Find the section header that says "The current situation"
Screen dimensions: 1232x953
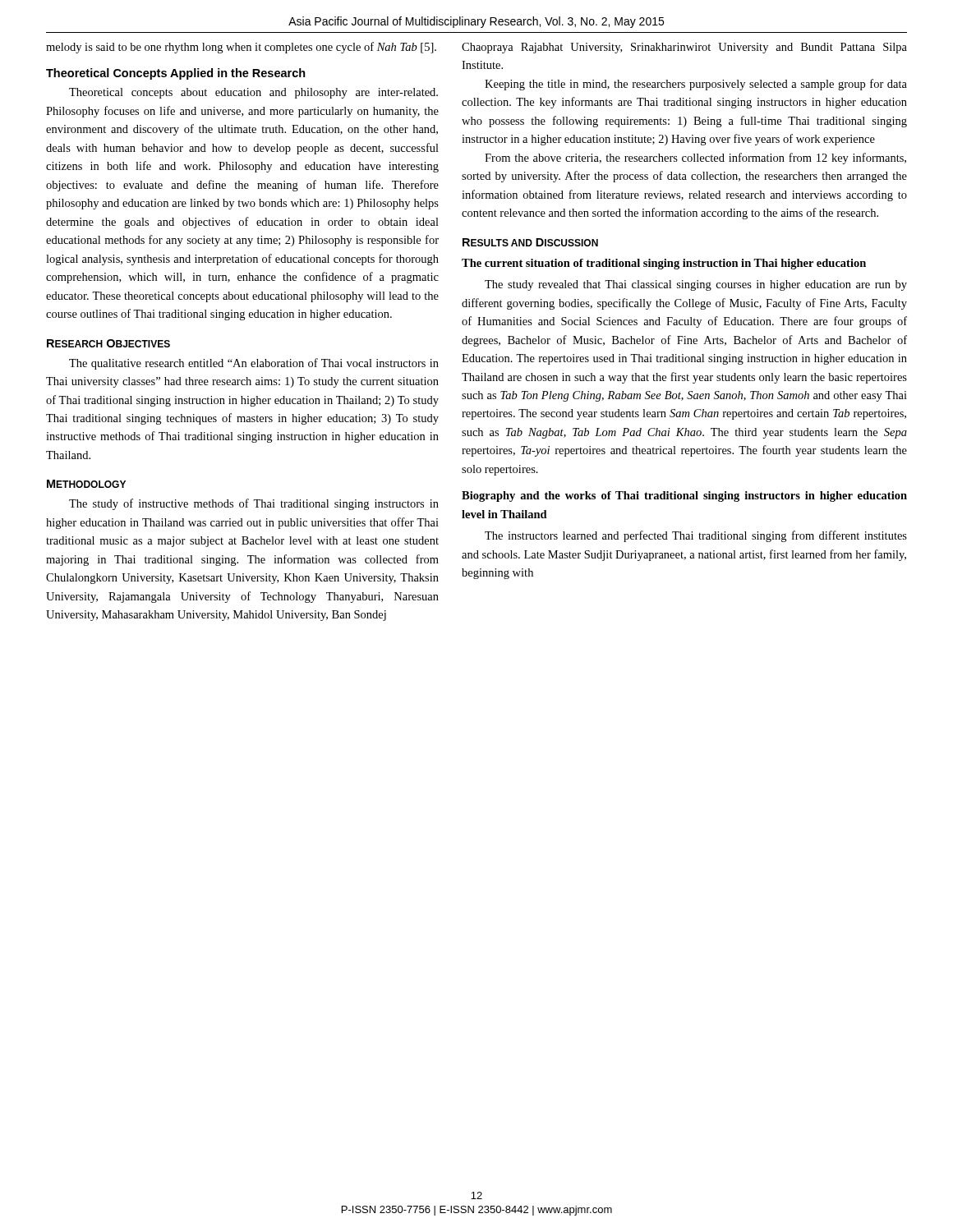point(664,263)
